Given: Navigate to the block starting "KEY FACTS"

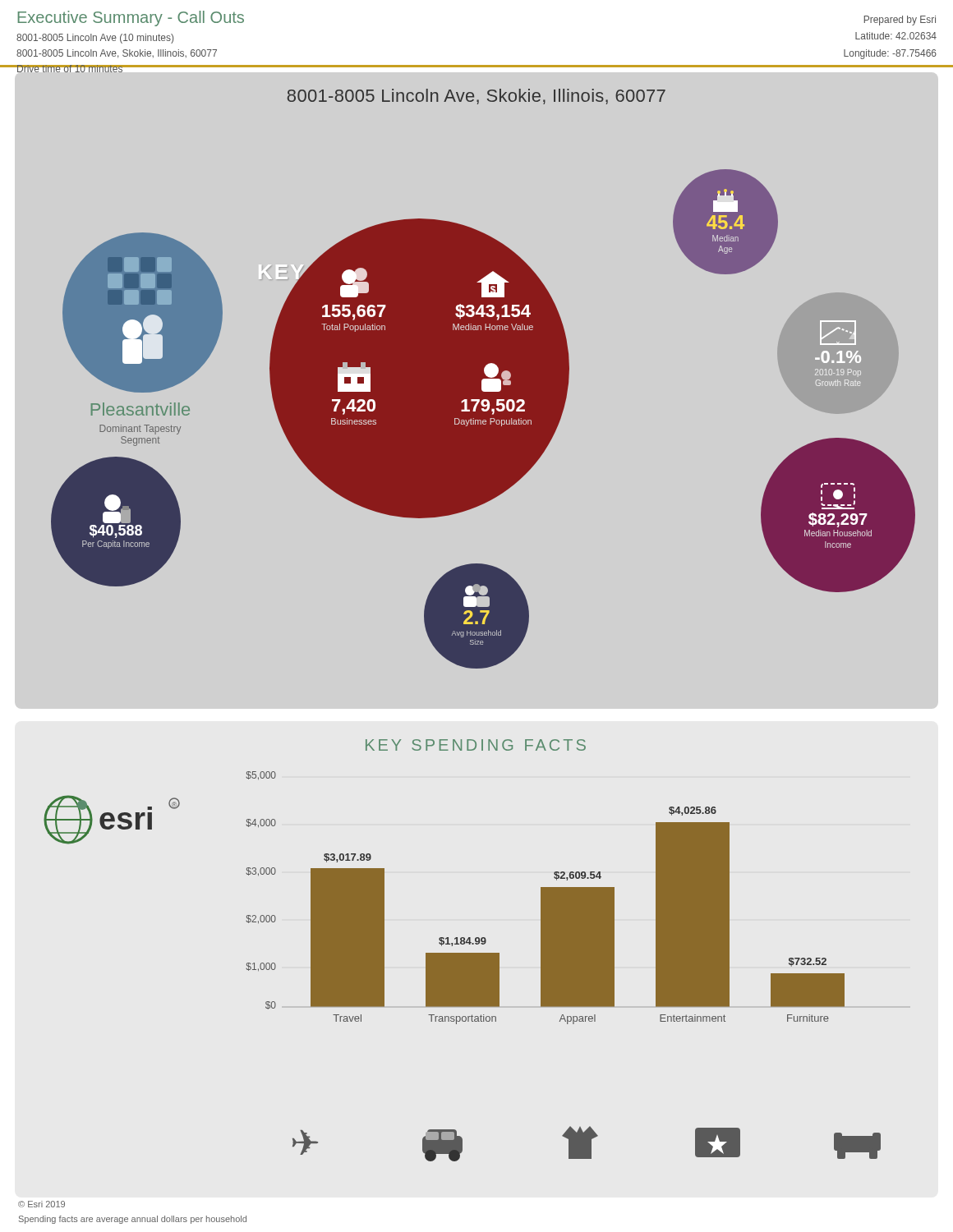Looking at the screenshot, I should pyautogui.click(x=324, y=272).
